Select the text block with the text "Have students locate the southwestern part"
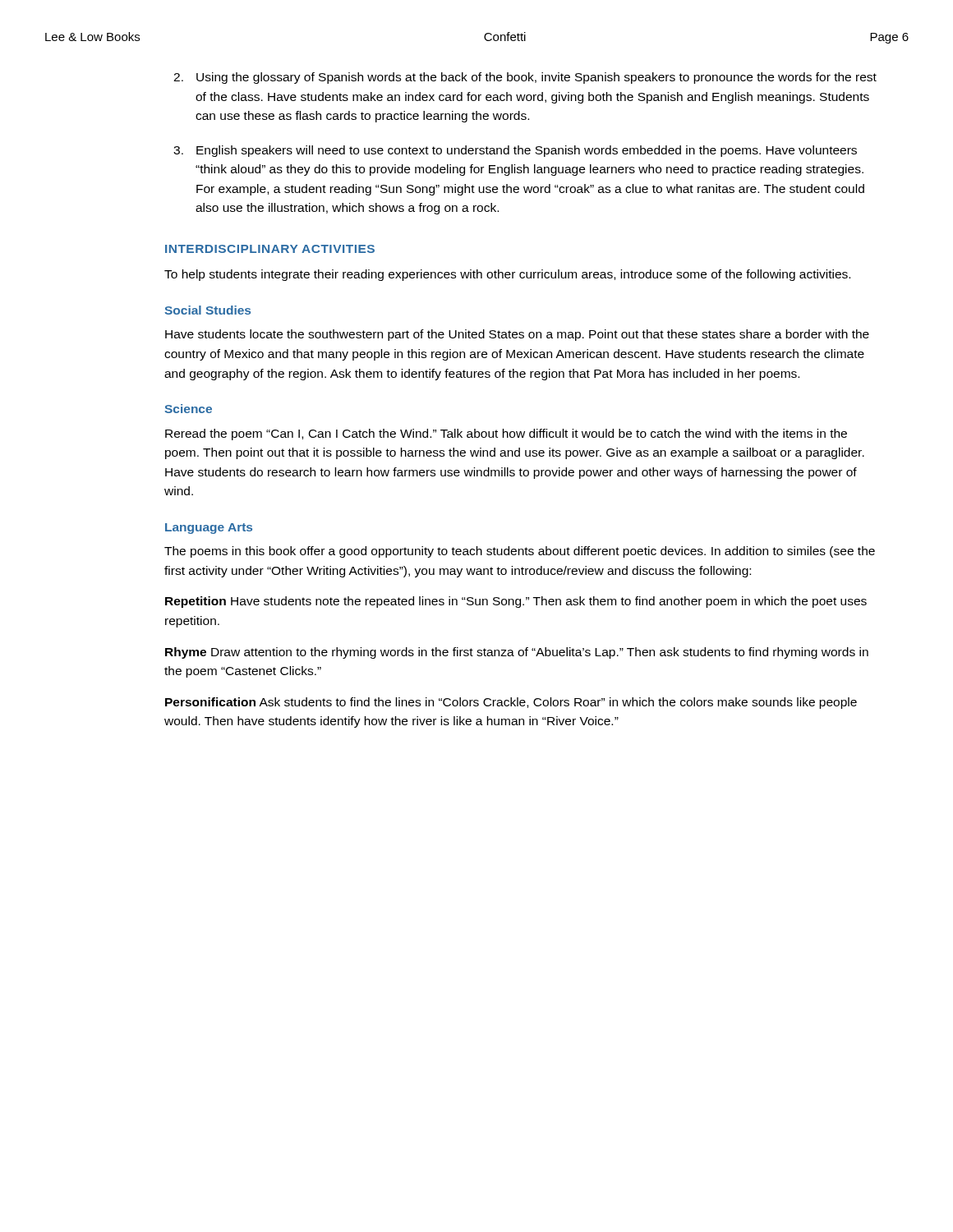The image size is (953, 1232). (x=517, y=354)
